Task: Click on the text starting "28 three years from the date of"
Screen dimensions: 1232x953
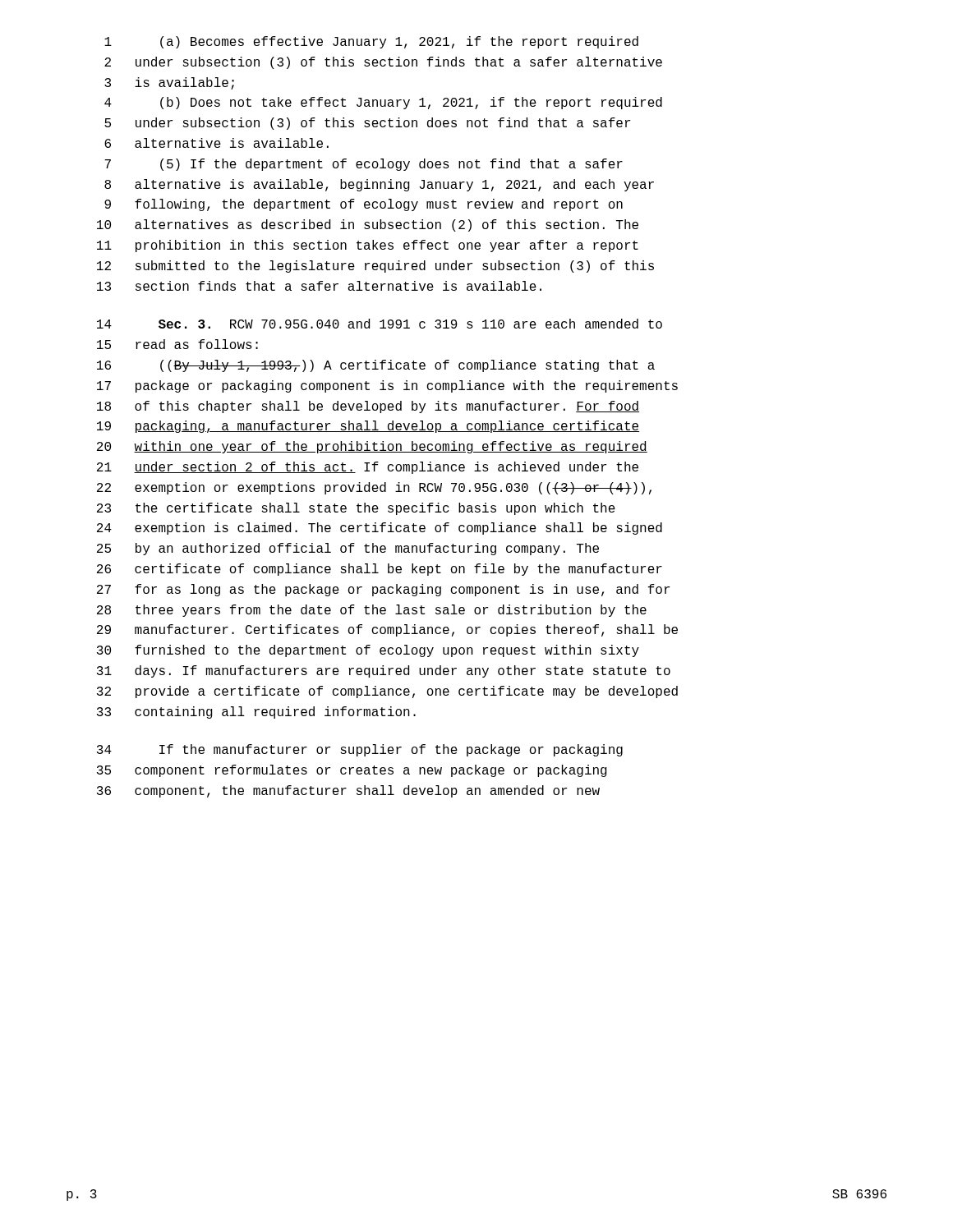Action: click(485, 611)
